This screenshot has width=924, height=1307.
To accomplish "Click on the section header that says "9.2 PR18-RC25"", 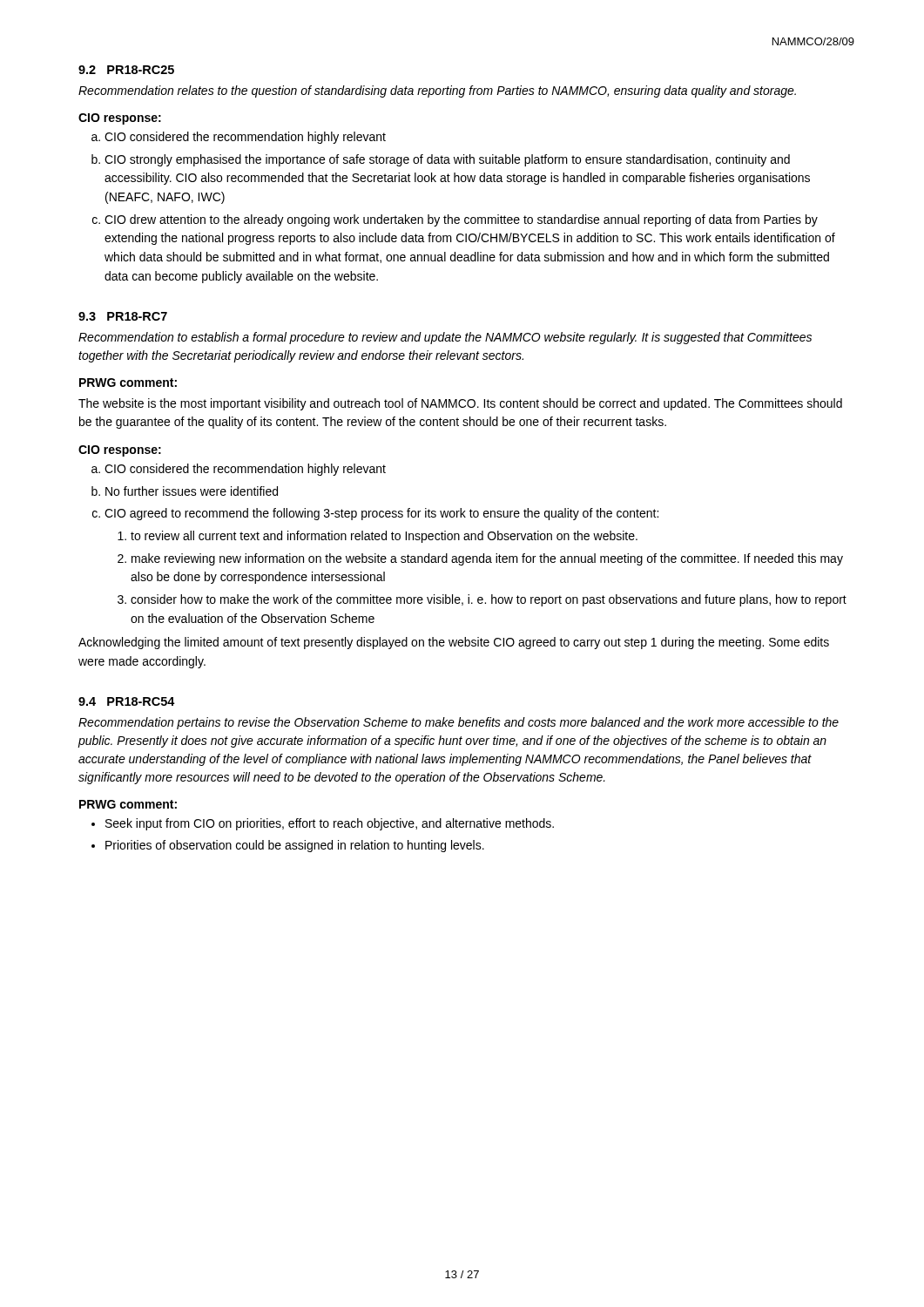I will point(126,70).
